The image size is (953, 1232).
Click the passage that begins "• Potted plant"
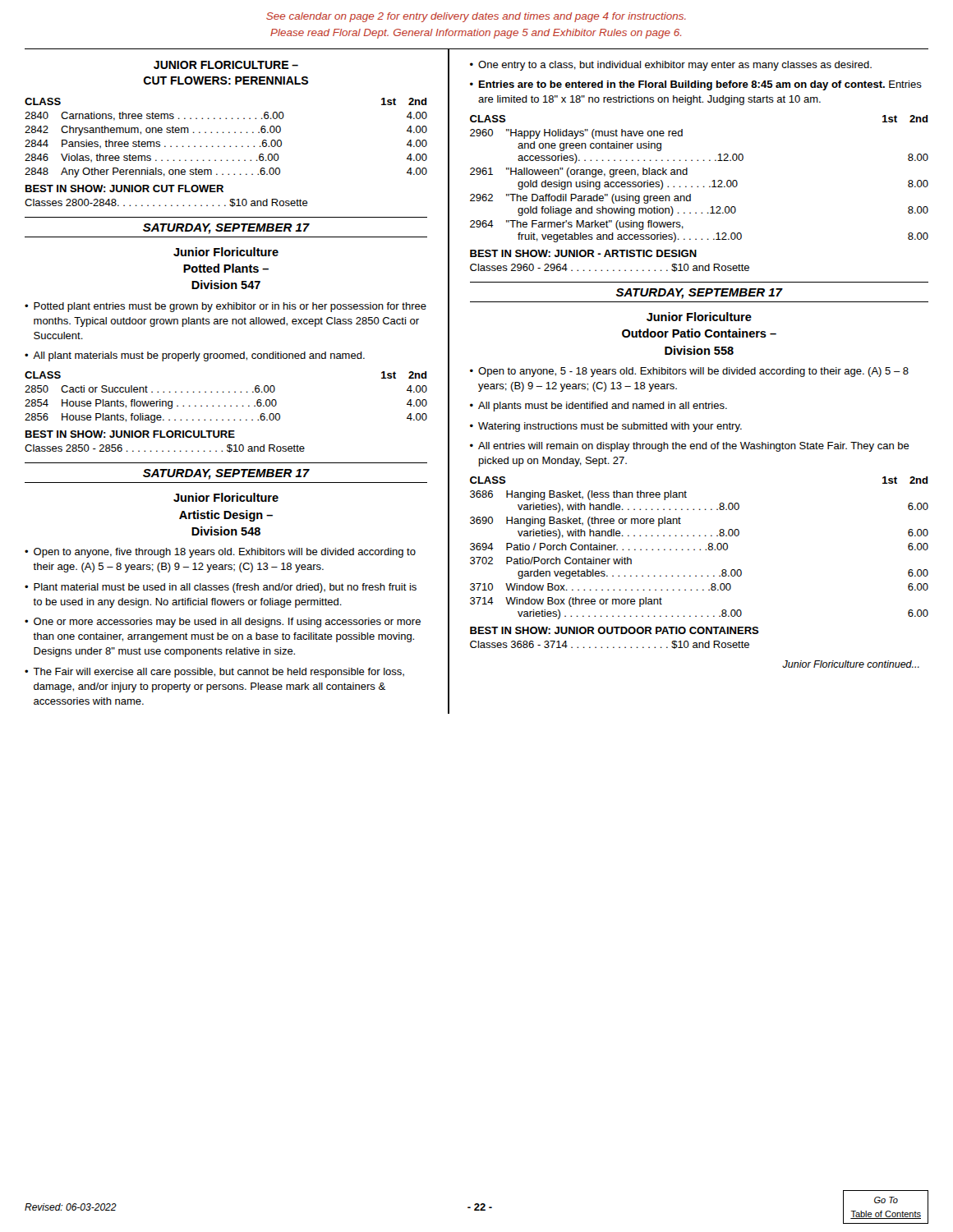[226, 321]
